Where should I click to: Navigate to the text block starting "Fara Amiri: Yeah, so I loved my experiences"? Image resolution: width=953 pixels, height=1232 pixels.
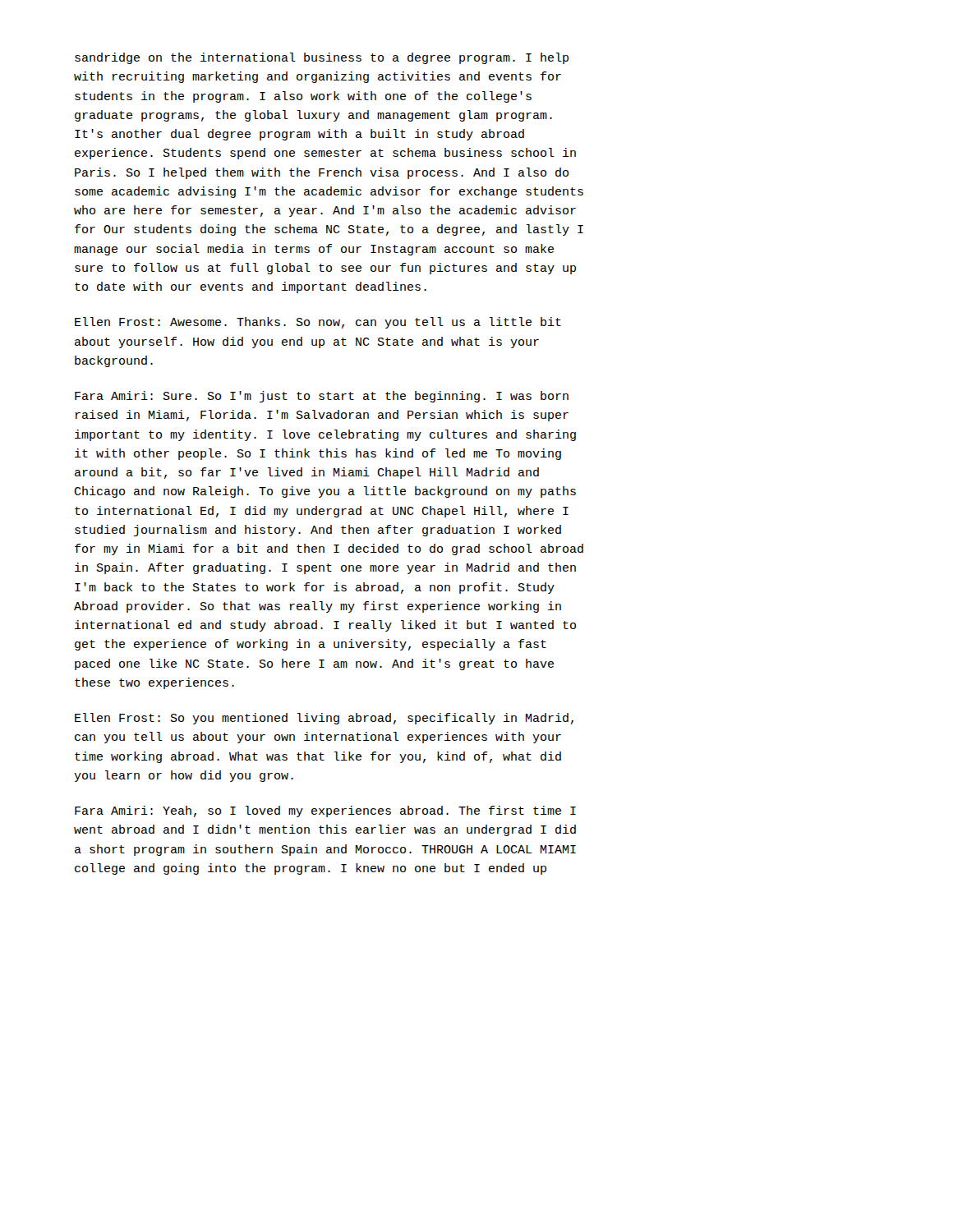[325, 841]
